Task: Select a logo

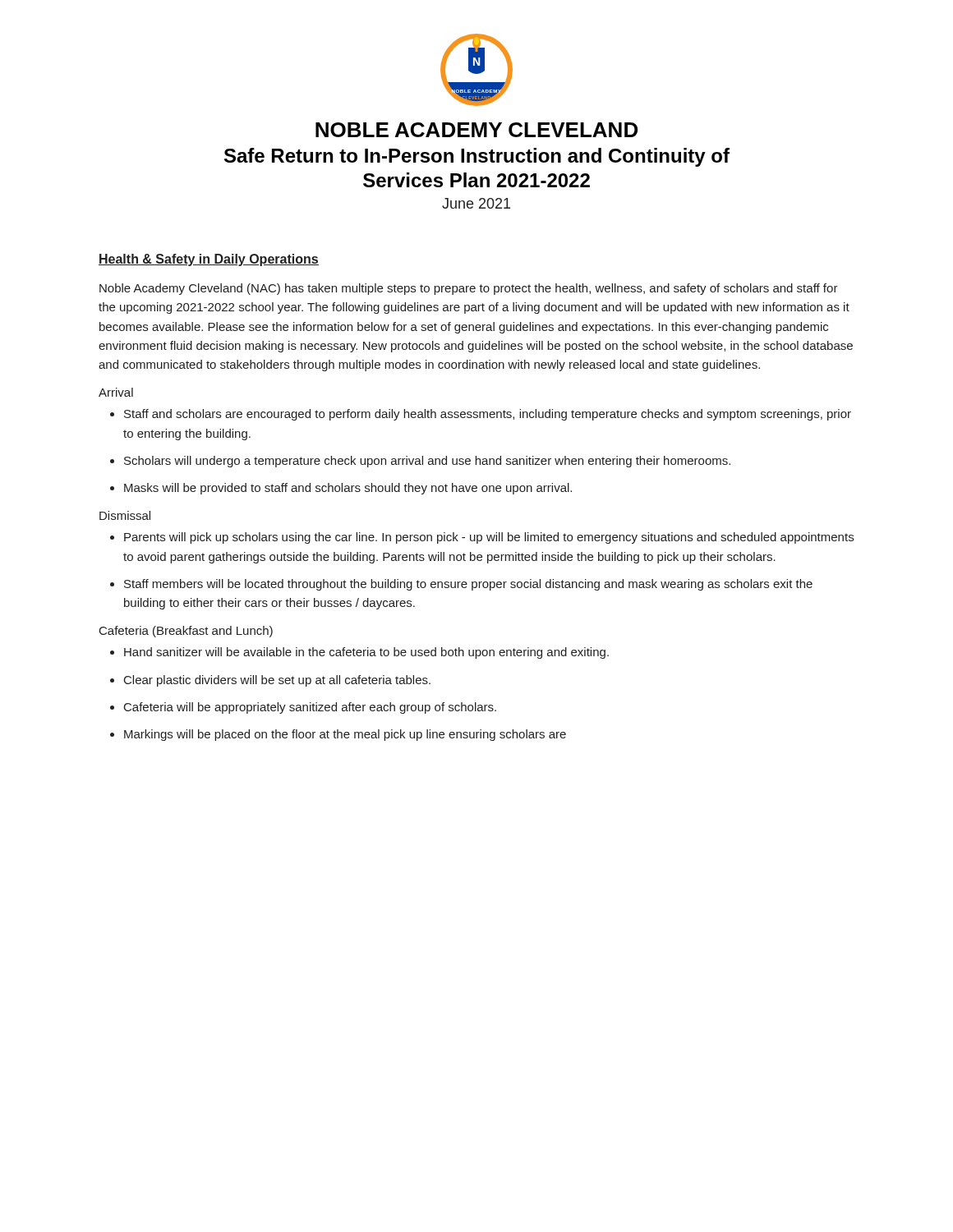Action: click(x=476, y=71)
